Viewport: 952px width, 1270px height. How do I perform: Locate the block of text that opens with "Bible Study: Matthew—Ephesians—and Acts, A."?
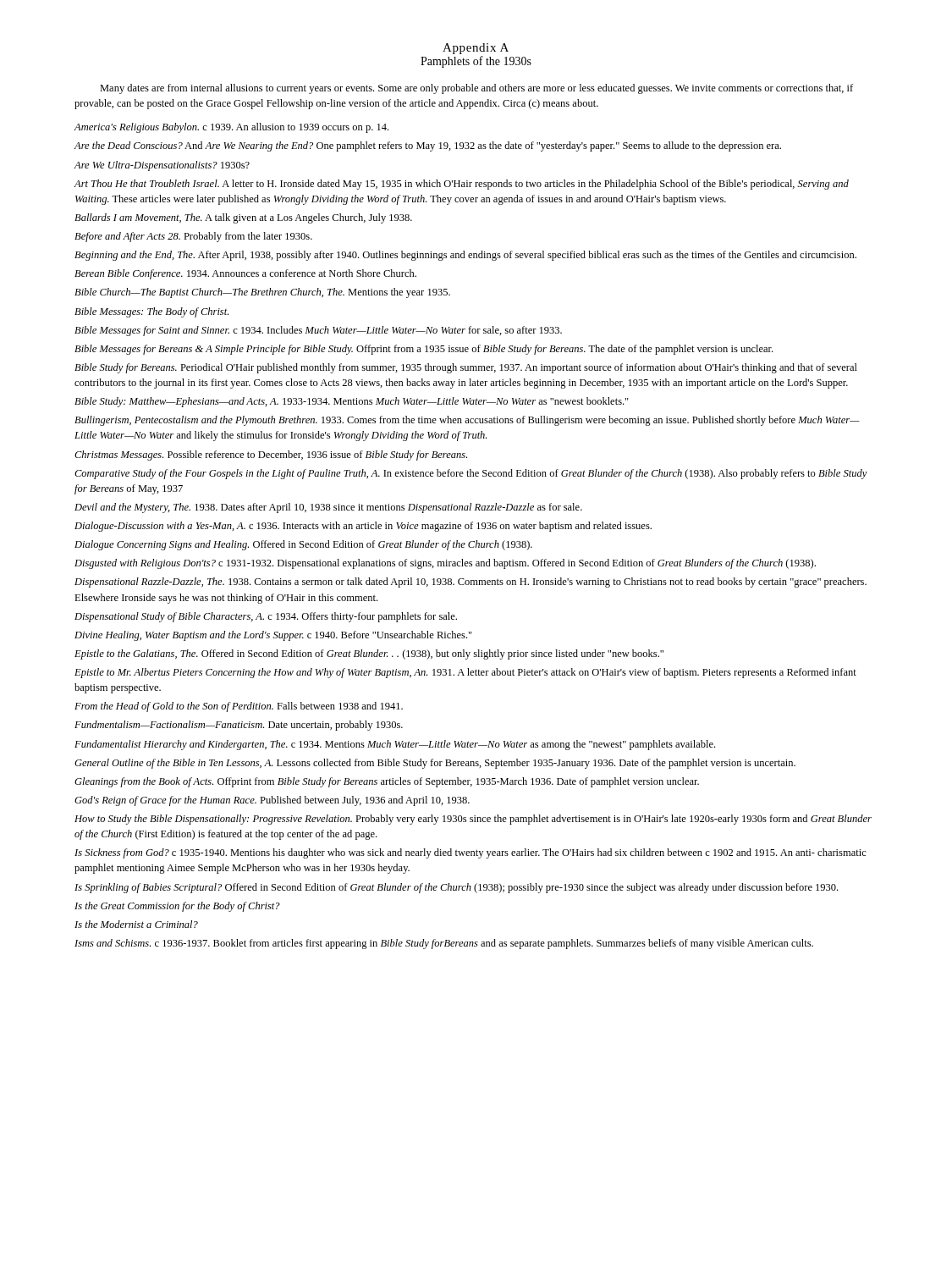352,401
